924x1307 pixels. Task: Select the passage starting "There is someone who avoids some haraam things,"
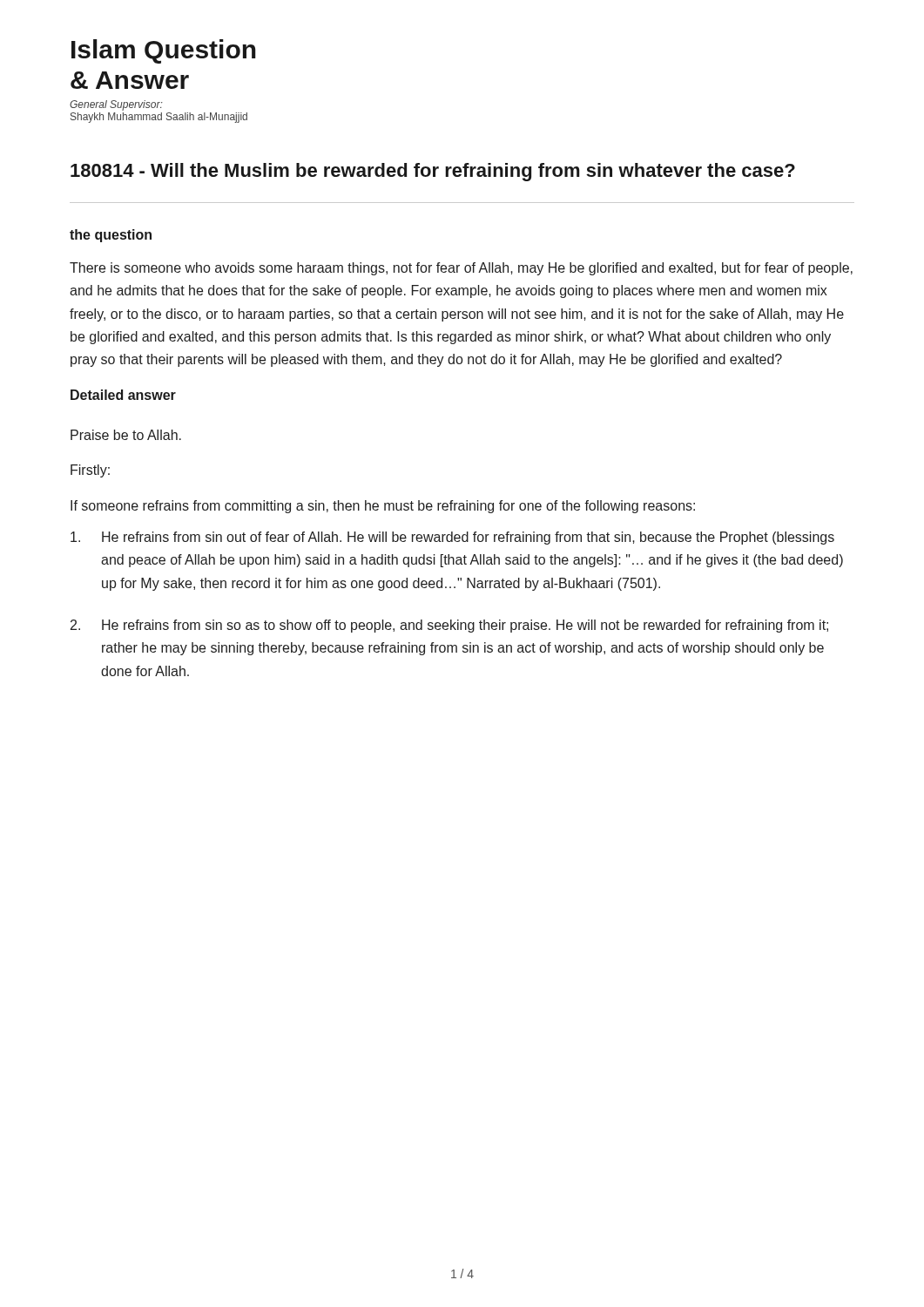[462, 314]
